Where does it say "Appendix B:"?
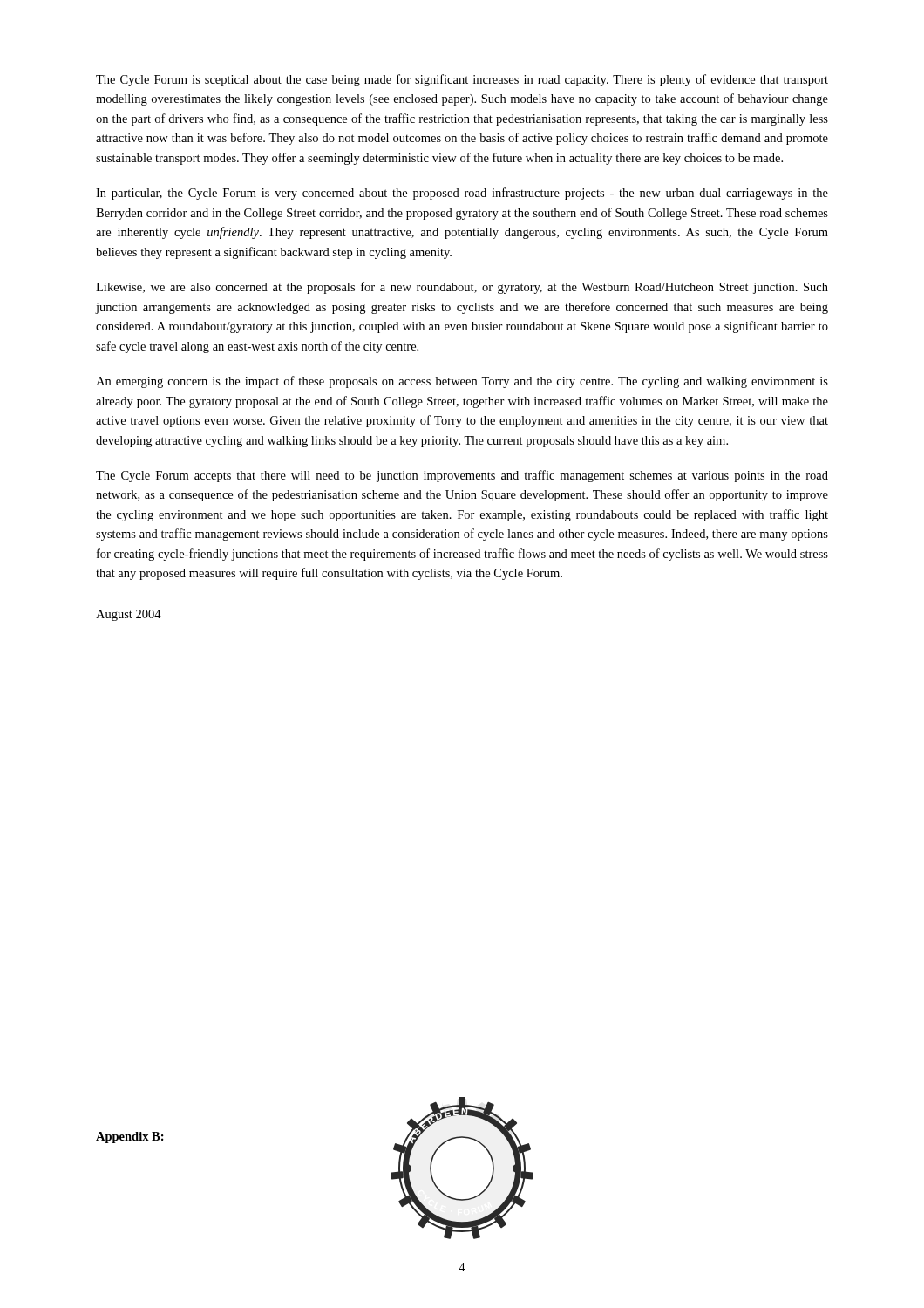This screenshot has height=1308, width=924. 130,1136
